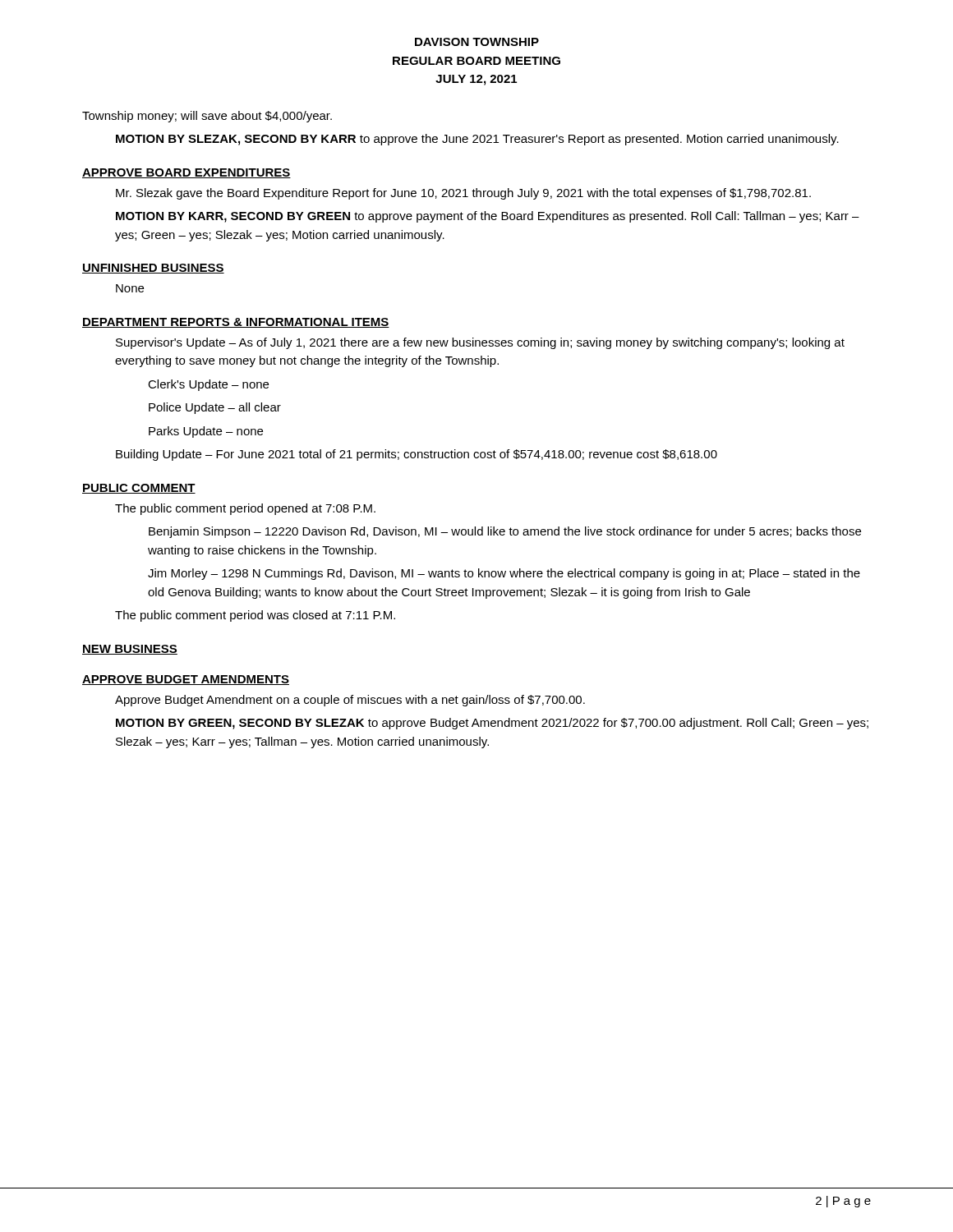Click on the passage starting "UNFINISHED BUSINESS"
Viewport: 953px width, 1232px height.
[153, 267]
